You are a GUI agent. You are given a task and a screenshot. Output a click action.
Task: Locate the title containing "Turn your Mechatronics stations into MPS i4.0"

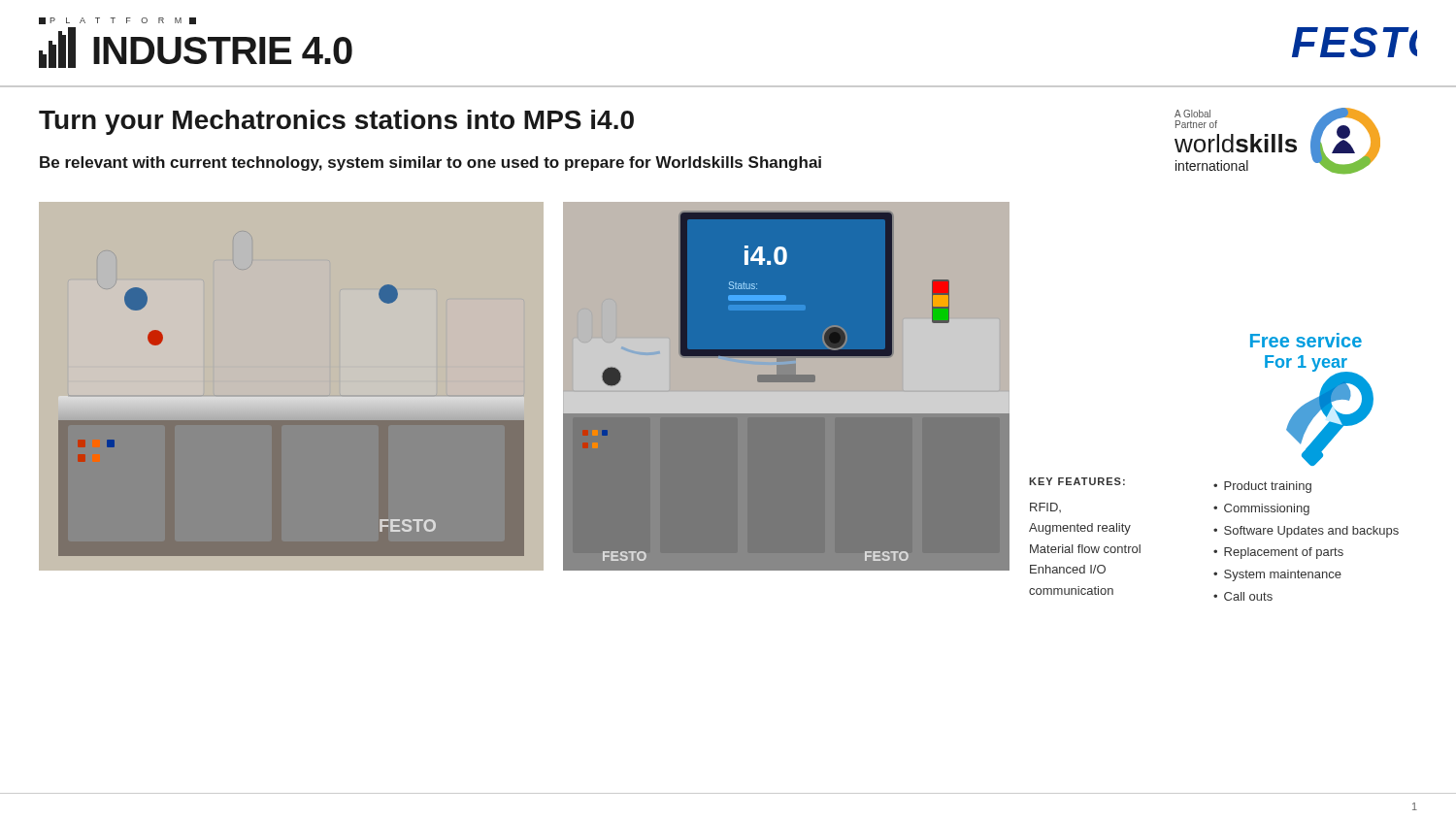337,120
